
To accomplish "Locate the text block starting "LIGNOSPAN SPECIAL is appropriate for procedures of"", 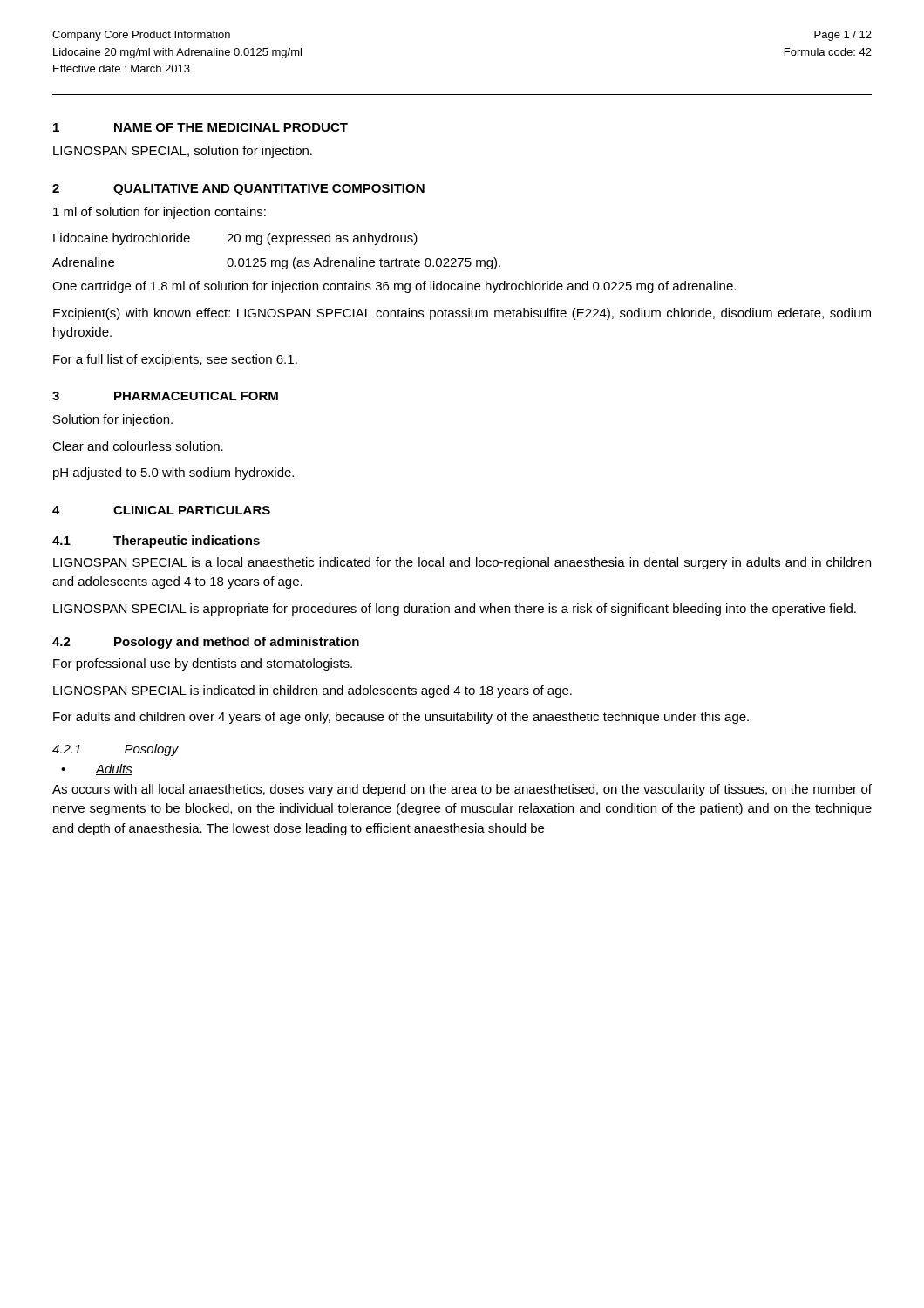I will (462, 608).
